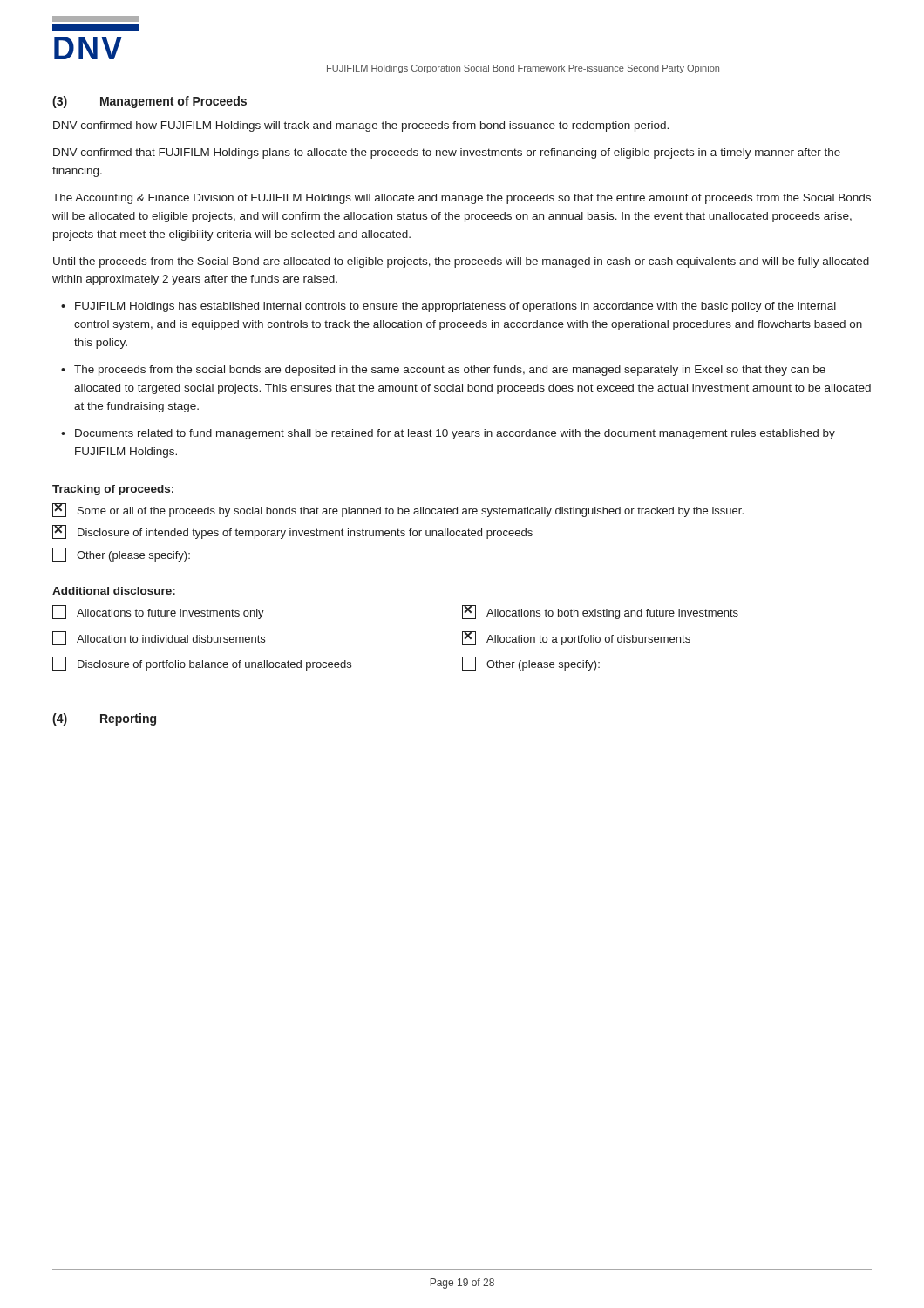Click on the logo
The width and height of the screenshot is (924, 1308).
tap(100, 40)
